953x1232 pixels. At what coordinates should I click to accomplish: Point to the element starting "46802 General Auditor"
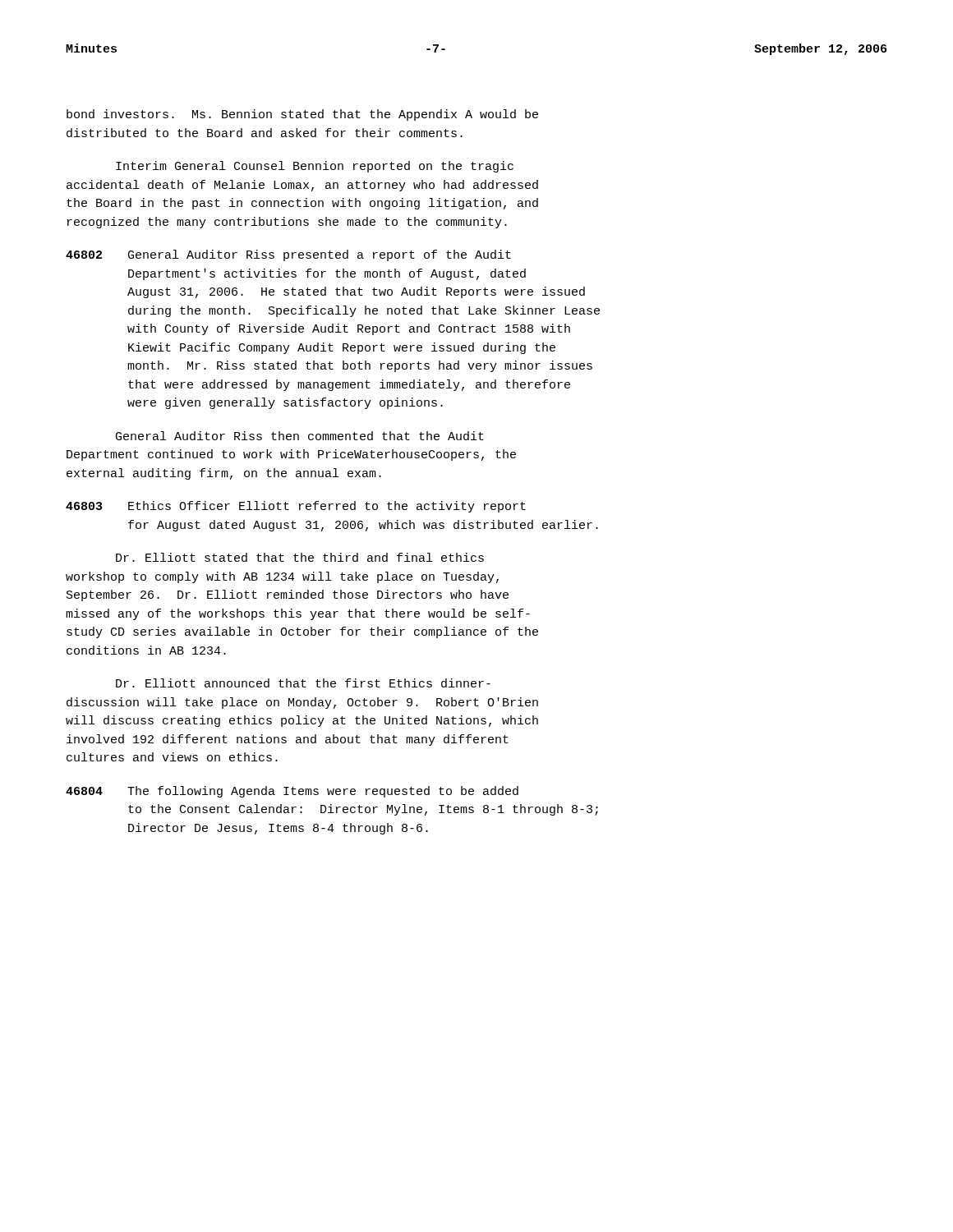point(476,330)
